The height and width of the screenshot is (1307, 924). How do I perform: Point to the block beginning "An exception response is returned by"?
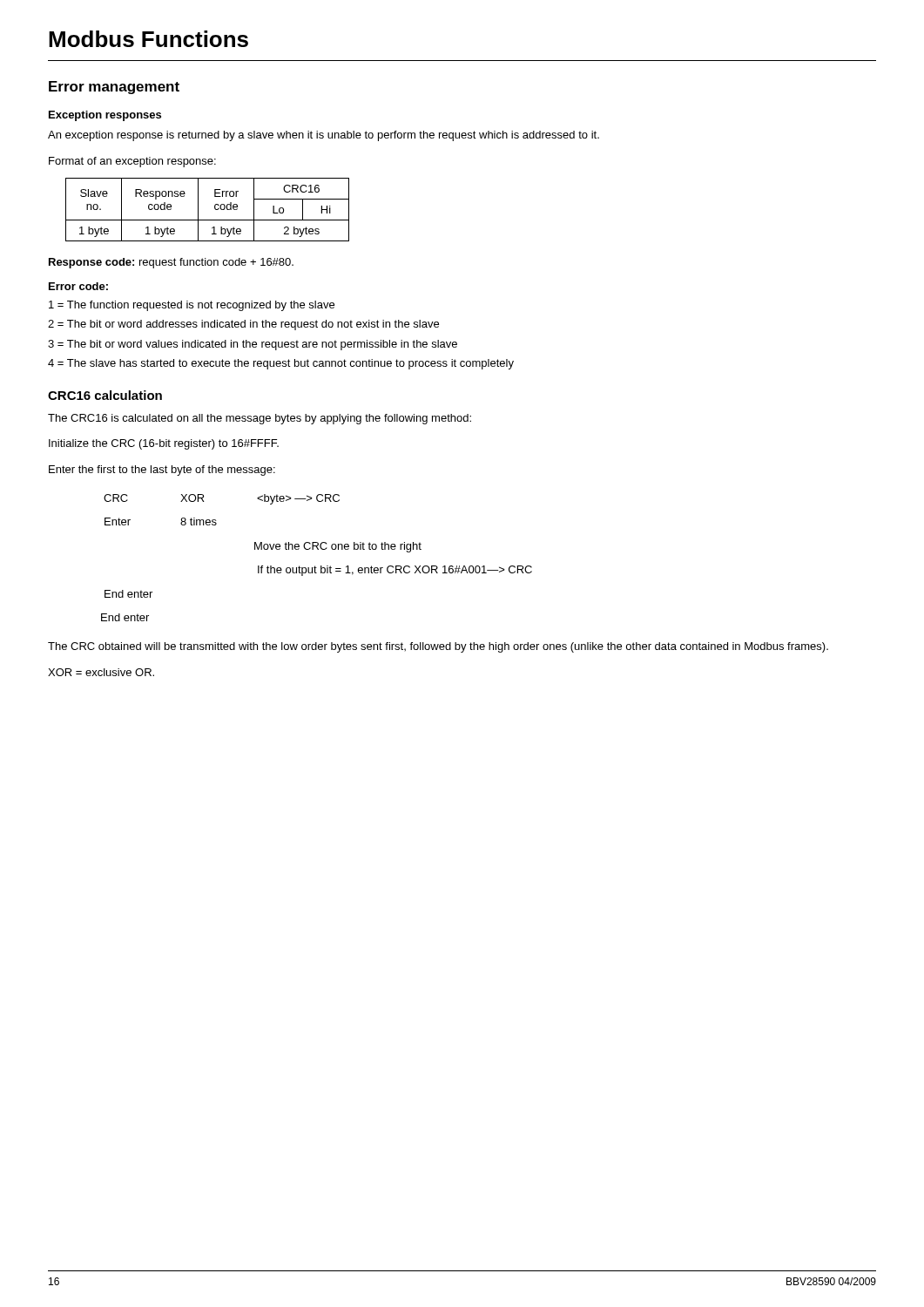click(324, 135)
